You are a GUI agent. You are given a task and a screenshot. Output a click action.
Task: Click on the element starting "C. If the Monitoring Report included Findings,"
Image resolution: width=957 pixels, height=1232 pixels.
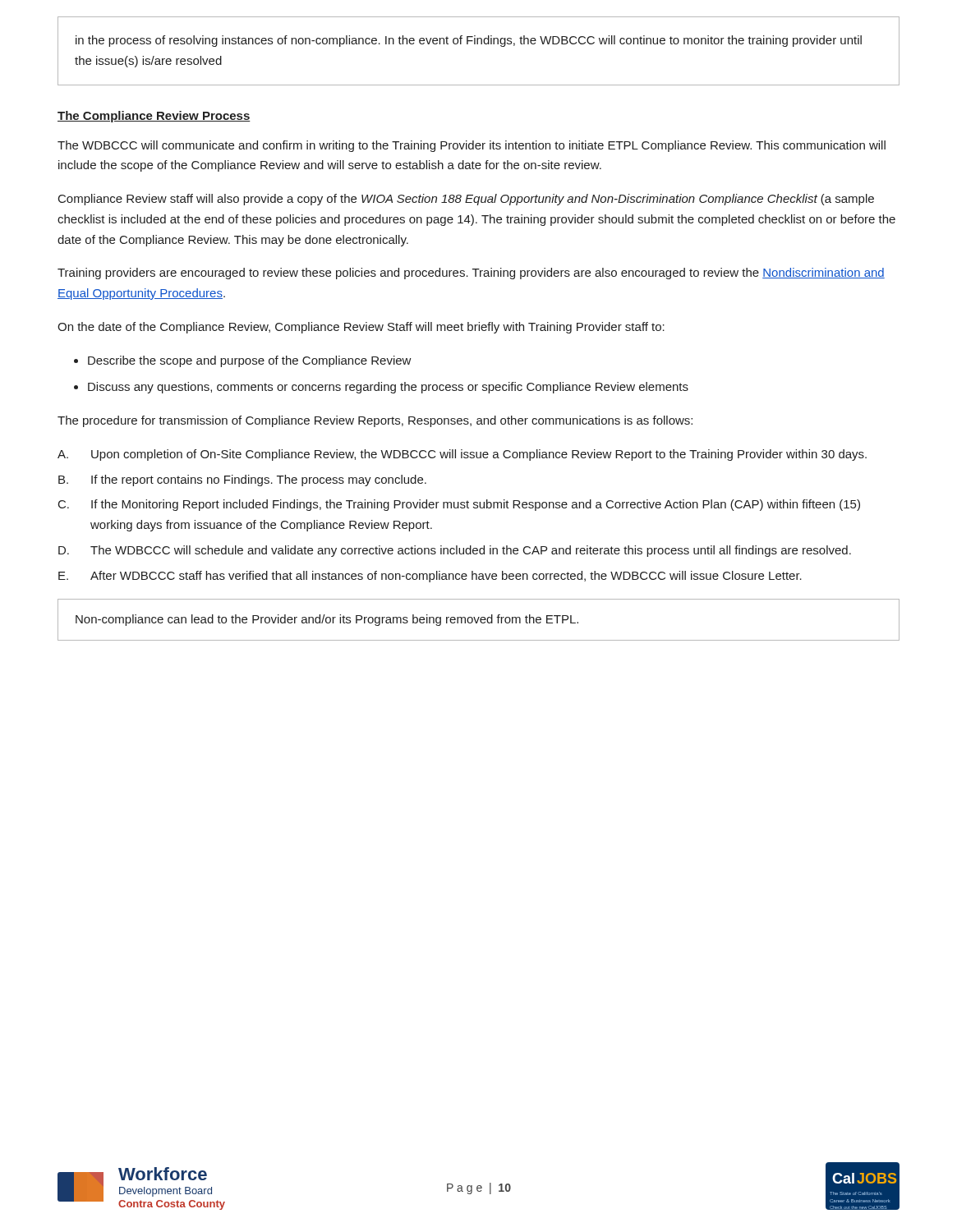[x=478, y=515]
